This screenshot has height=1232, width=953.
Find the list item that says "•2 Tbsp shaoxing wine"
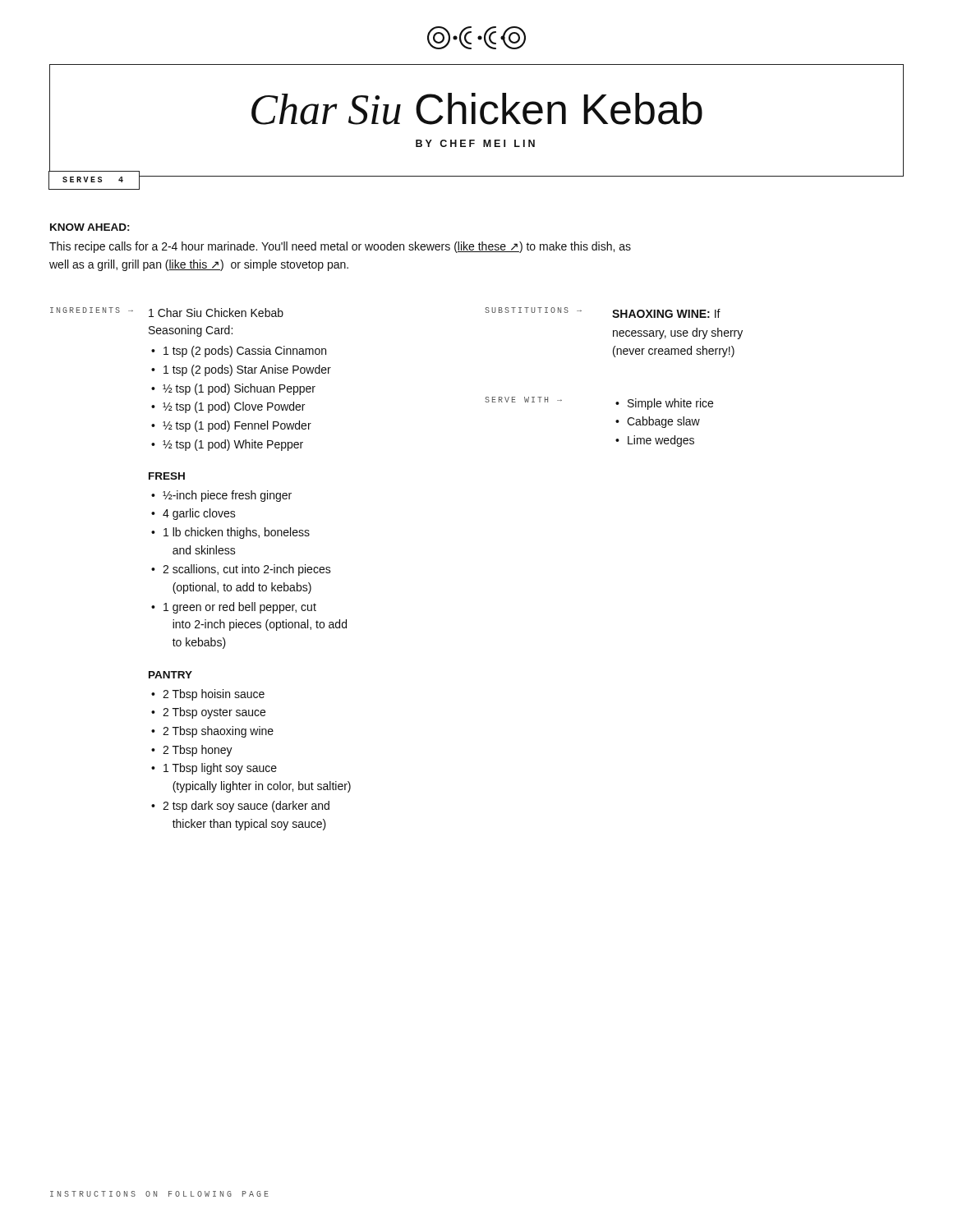click(x=212, y=732)
